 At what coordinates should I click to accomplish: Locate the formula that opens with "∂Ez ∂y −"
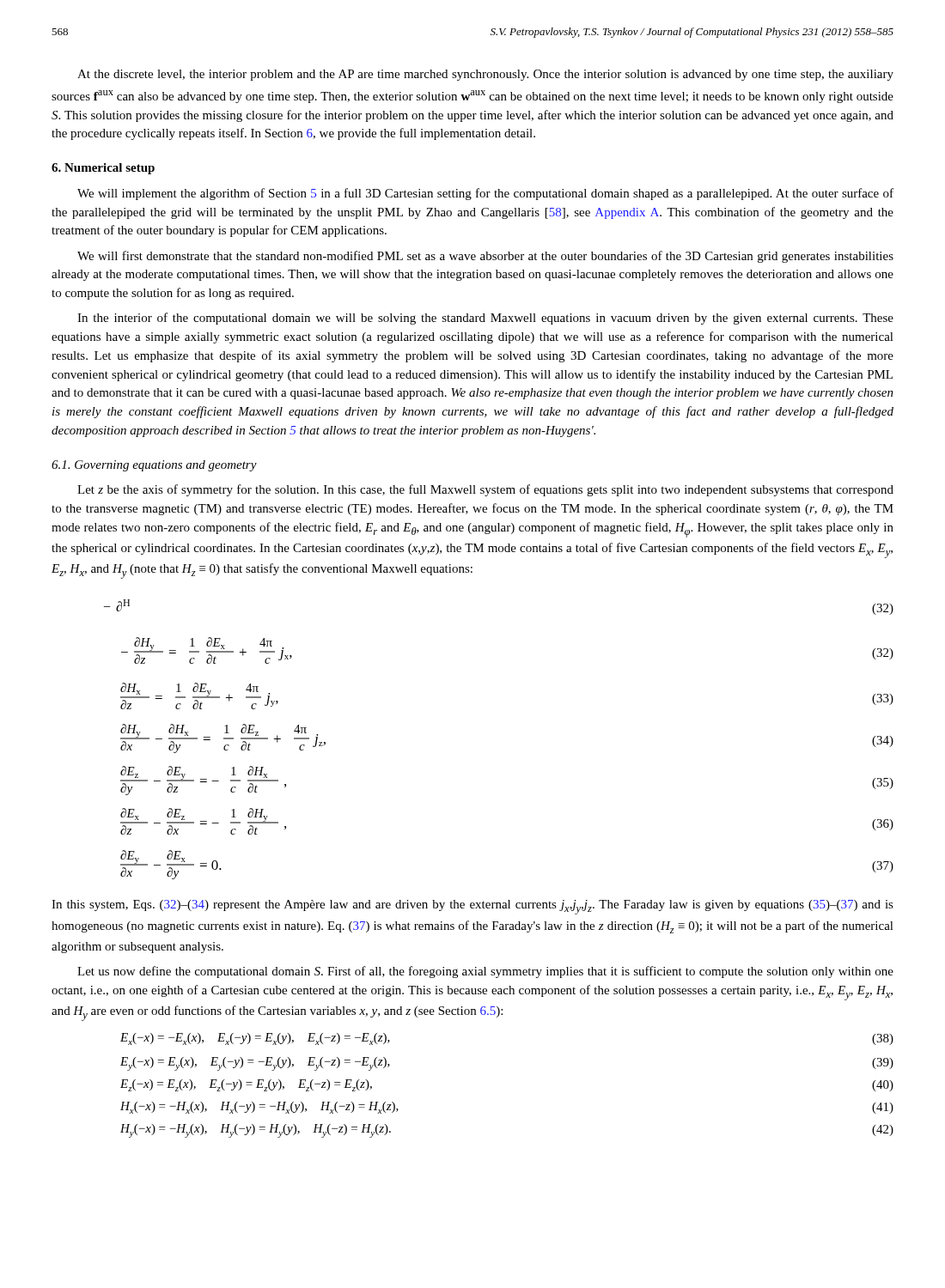point(180,780)
